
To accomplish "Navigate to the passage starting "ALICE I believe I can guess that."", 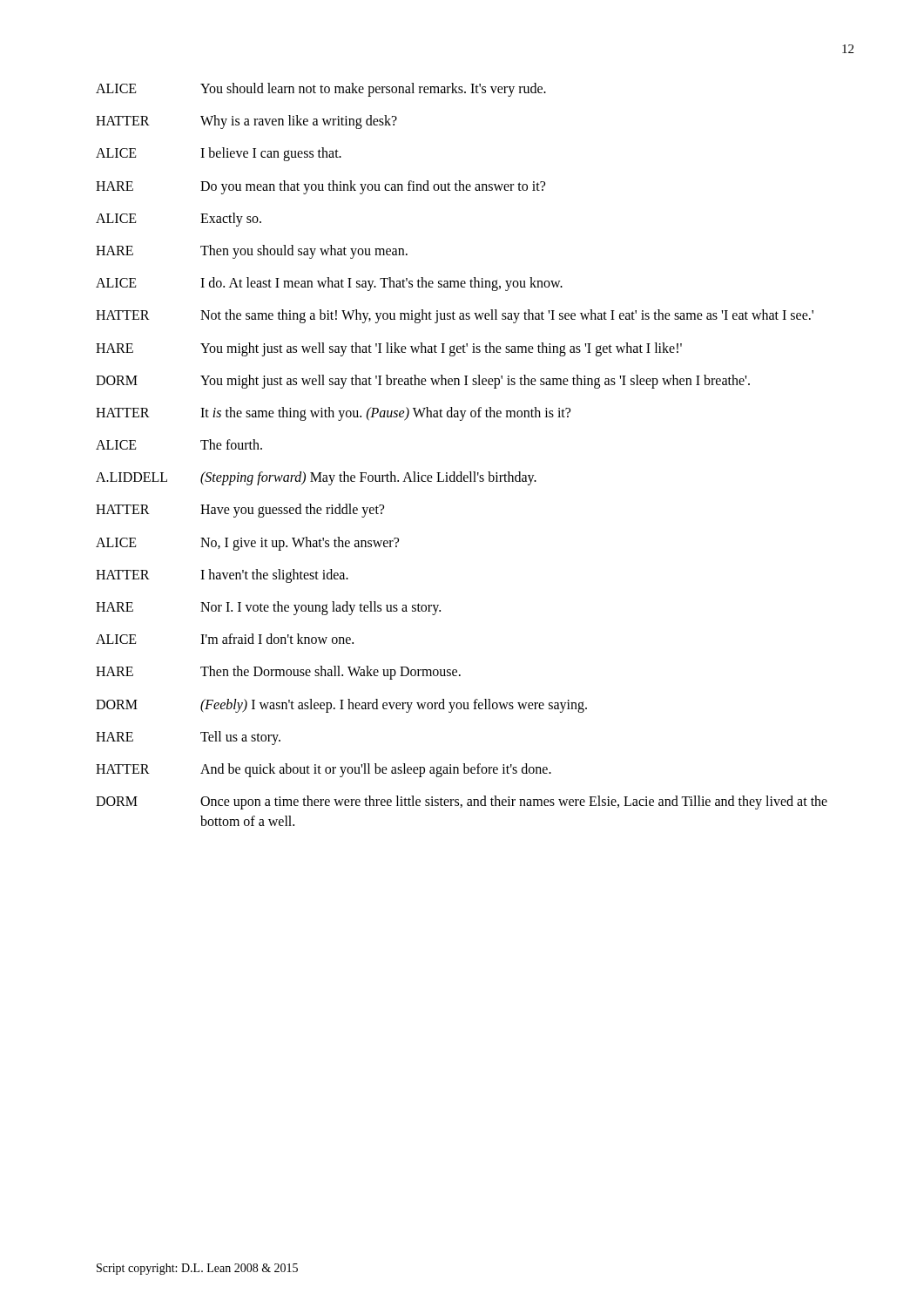I will click(219, 154).
